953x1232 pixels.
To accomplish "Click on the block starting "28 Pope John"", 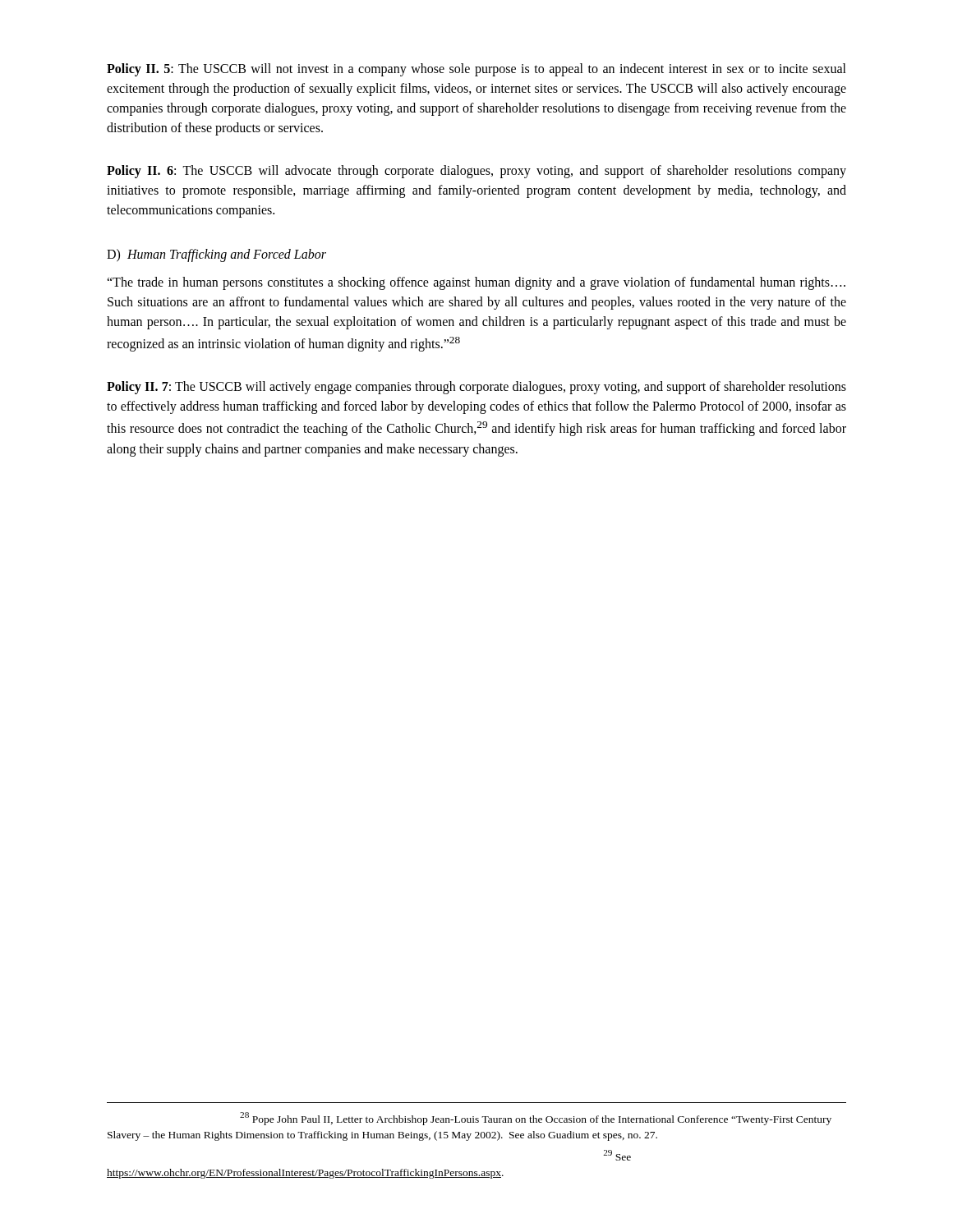I will pos(469,1125).
